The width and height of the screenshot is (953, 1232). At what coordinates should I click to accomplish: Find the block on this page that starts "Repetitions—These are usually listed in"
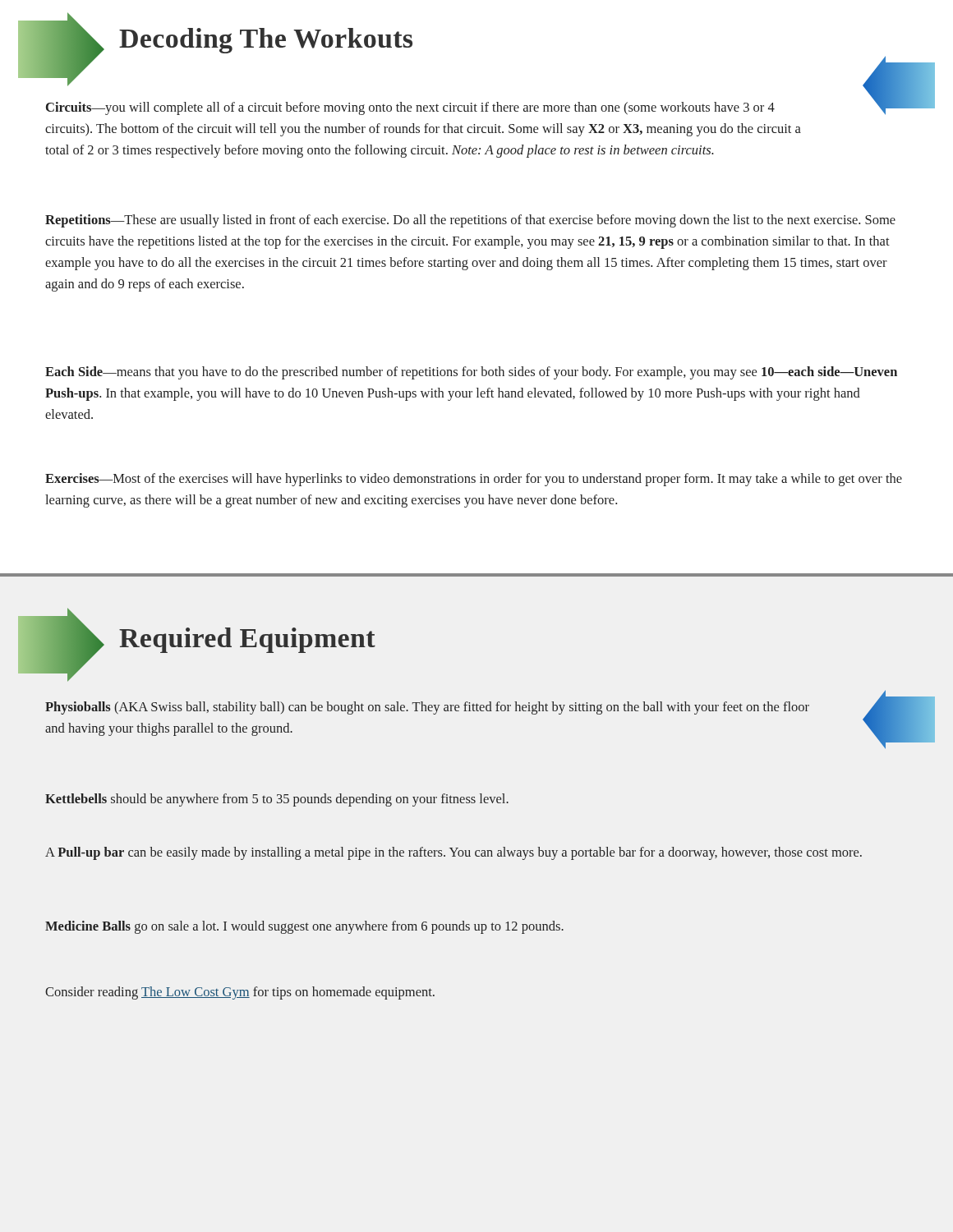[x=476, y=252]
